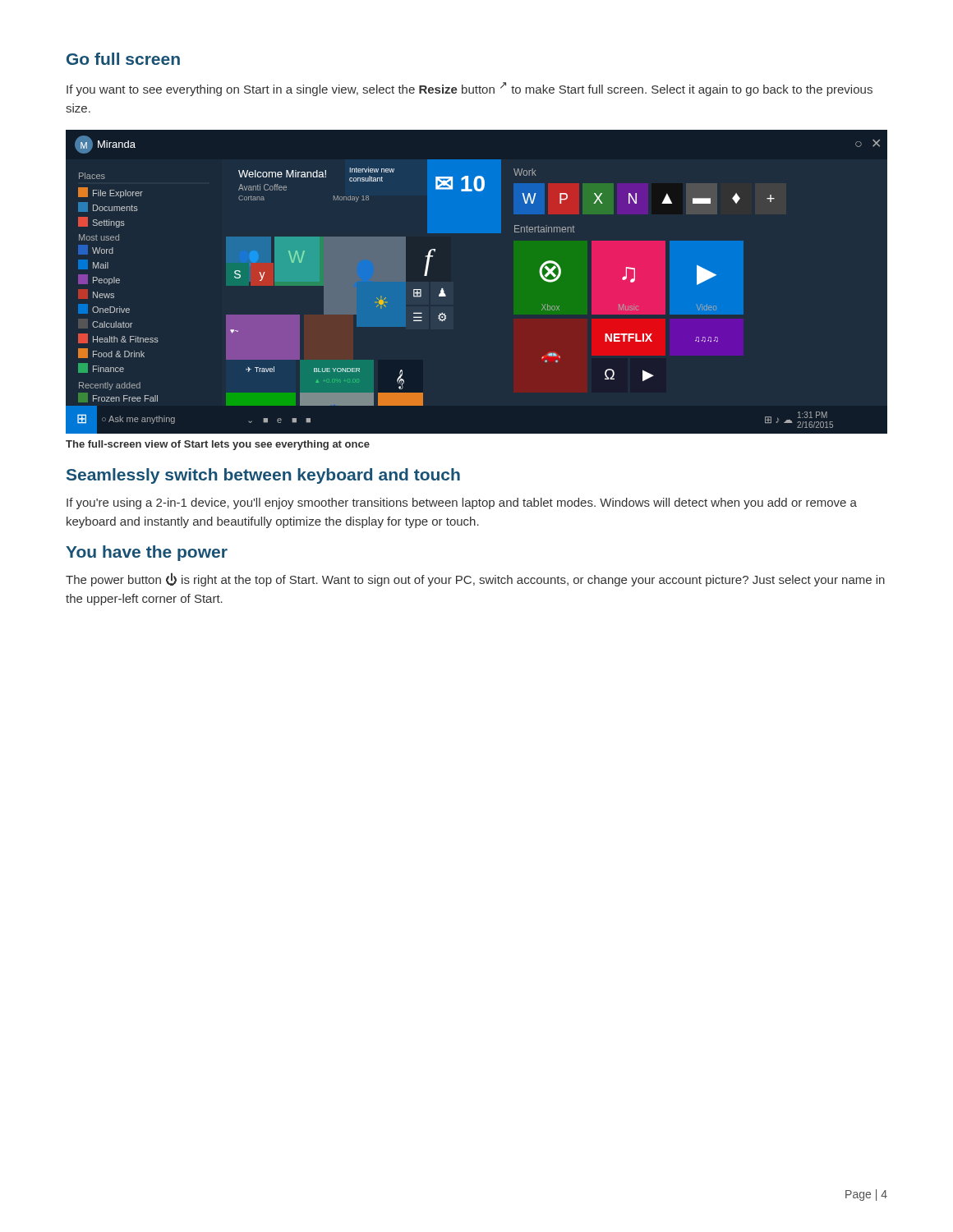
Task: Find the text starting "If you want to see everything on"
Action: (469, 97)
